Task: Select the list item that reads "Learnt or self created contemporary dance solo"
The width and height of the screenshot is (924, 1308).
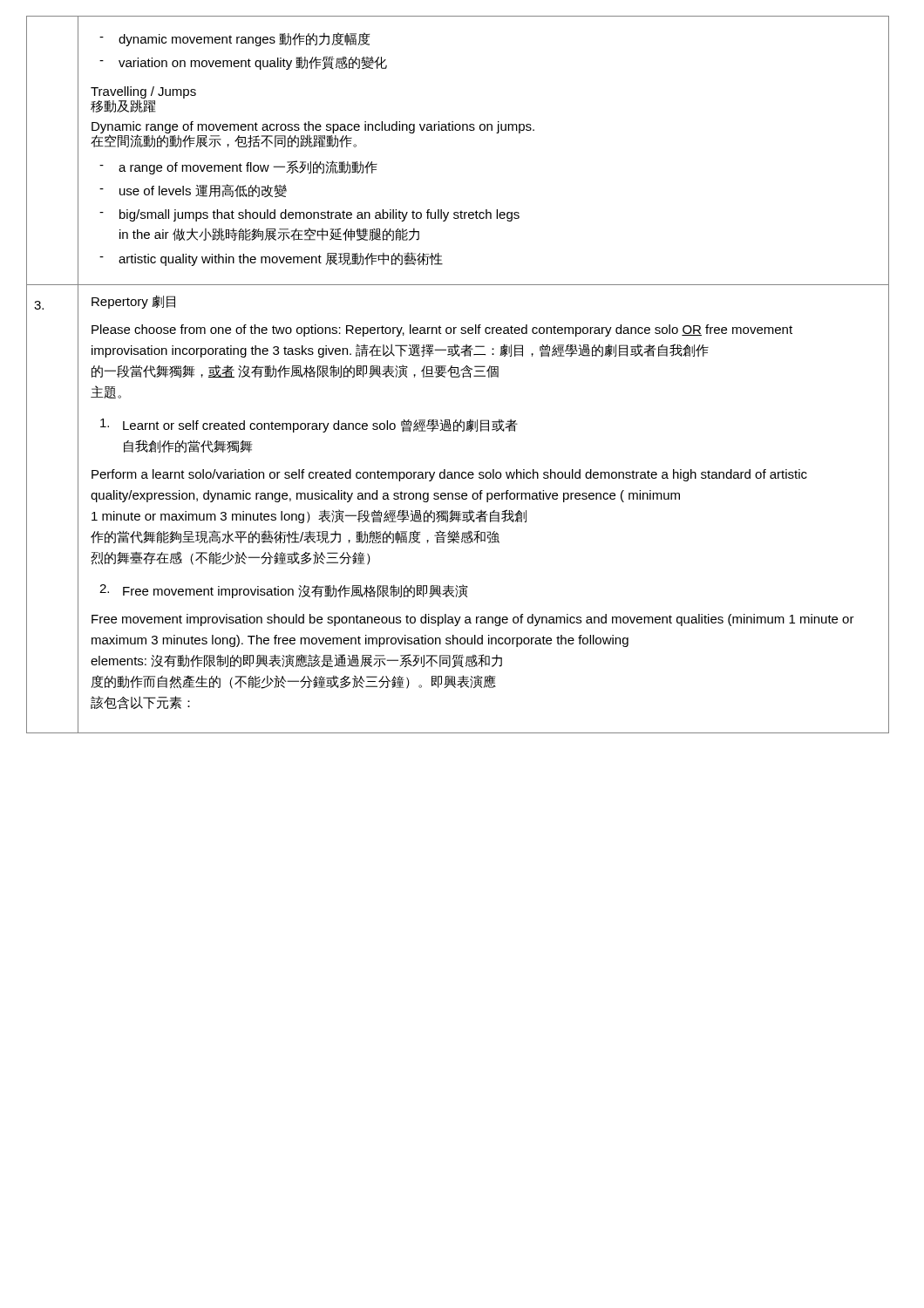Action: (x=486, y=436)
